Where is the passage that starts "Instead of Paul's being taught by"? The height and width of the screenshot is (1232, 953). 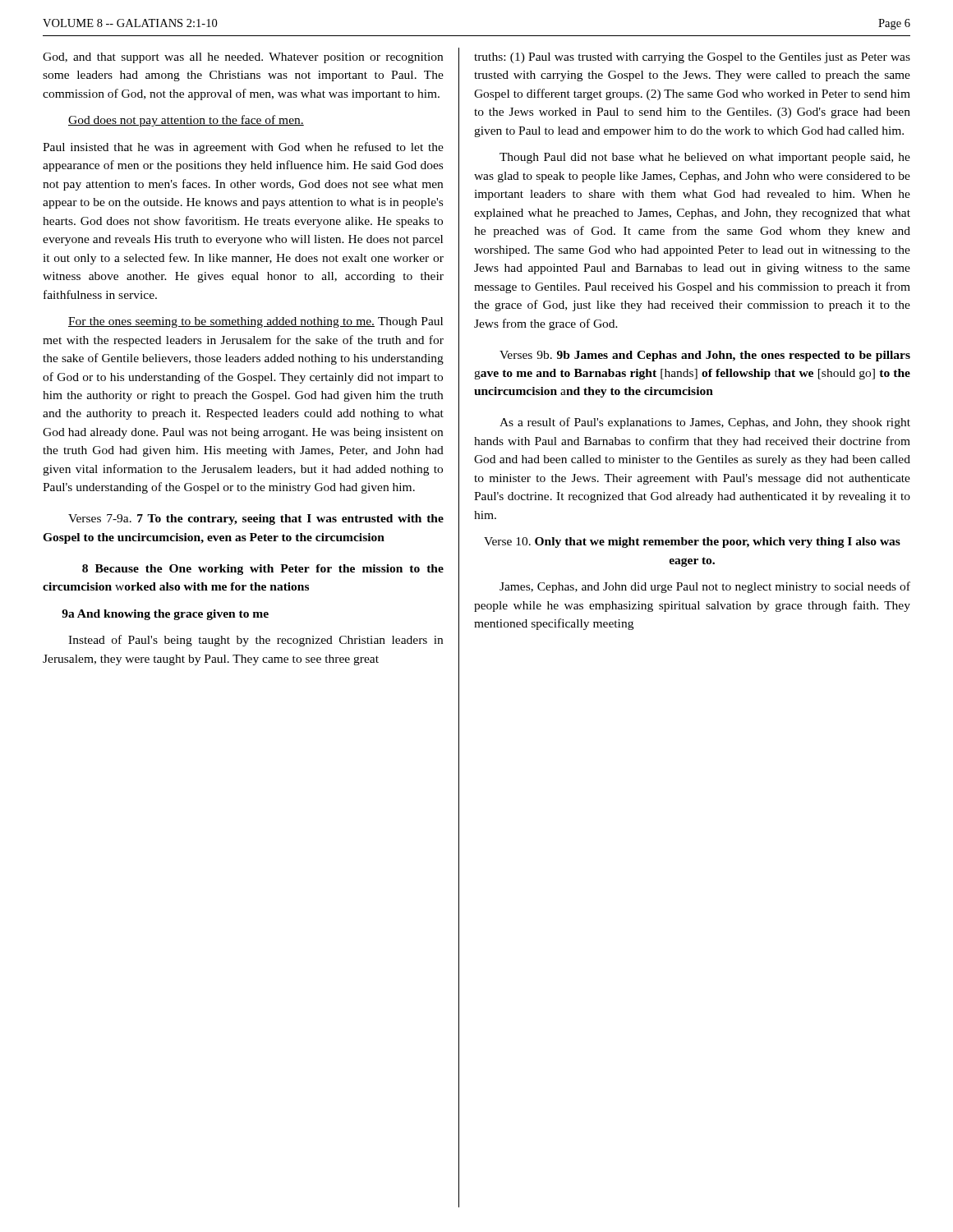243,649
